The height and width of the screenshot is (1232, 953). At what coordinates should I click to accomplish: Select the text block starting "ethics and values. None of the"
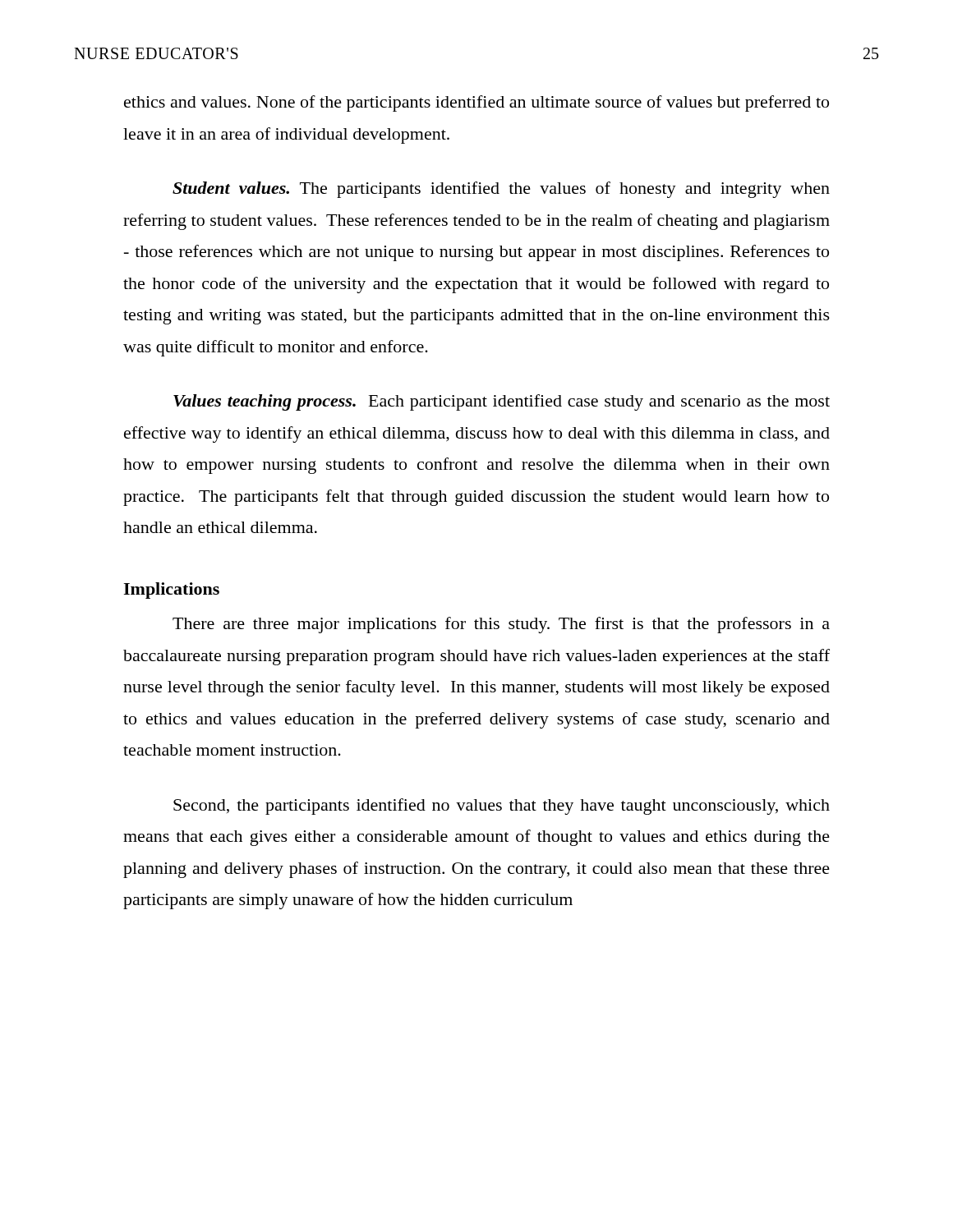476,118
